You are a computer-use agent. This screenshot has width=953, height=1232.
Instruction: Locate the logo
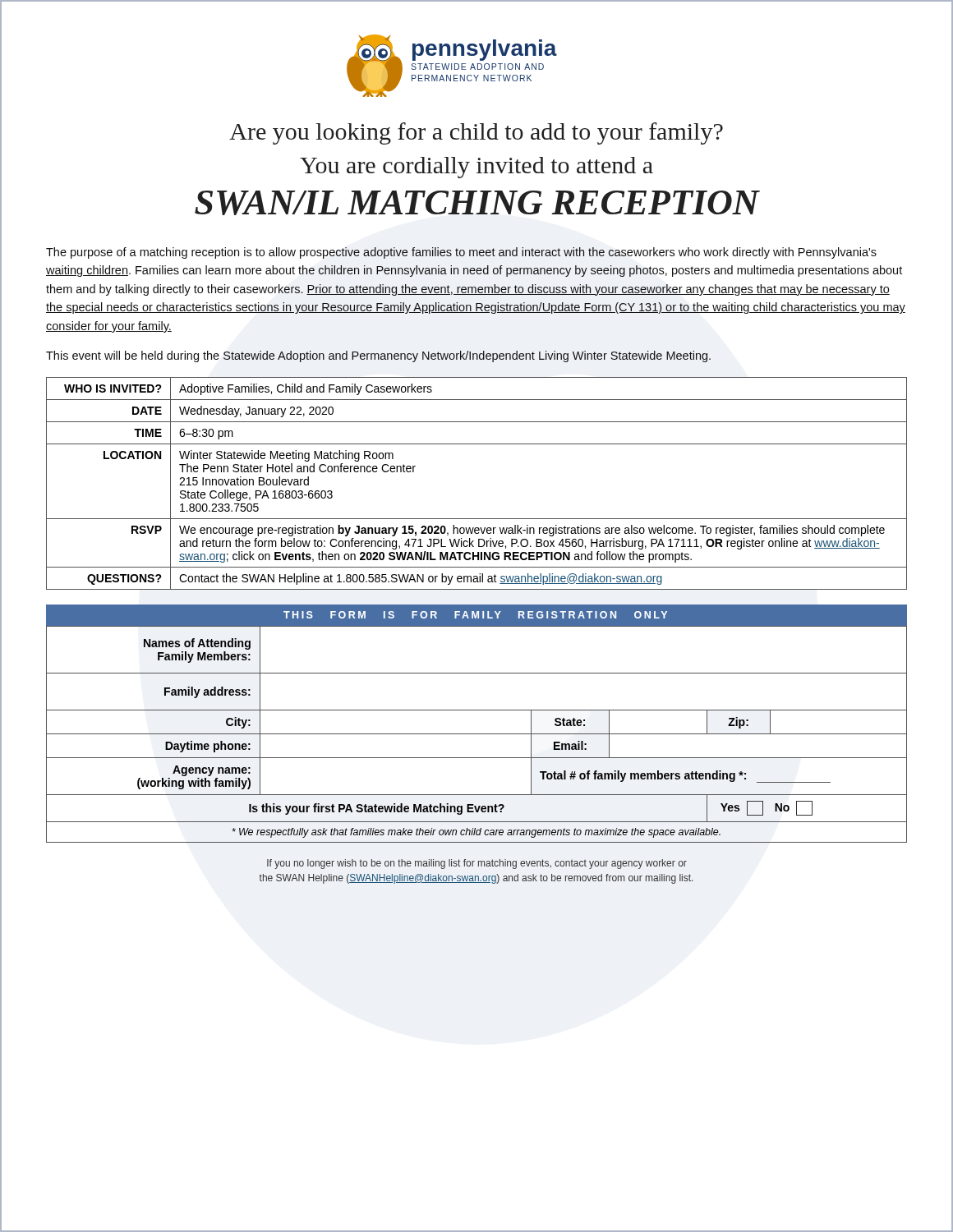476,66
